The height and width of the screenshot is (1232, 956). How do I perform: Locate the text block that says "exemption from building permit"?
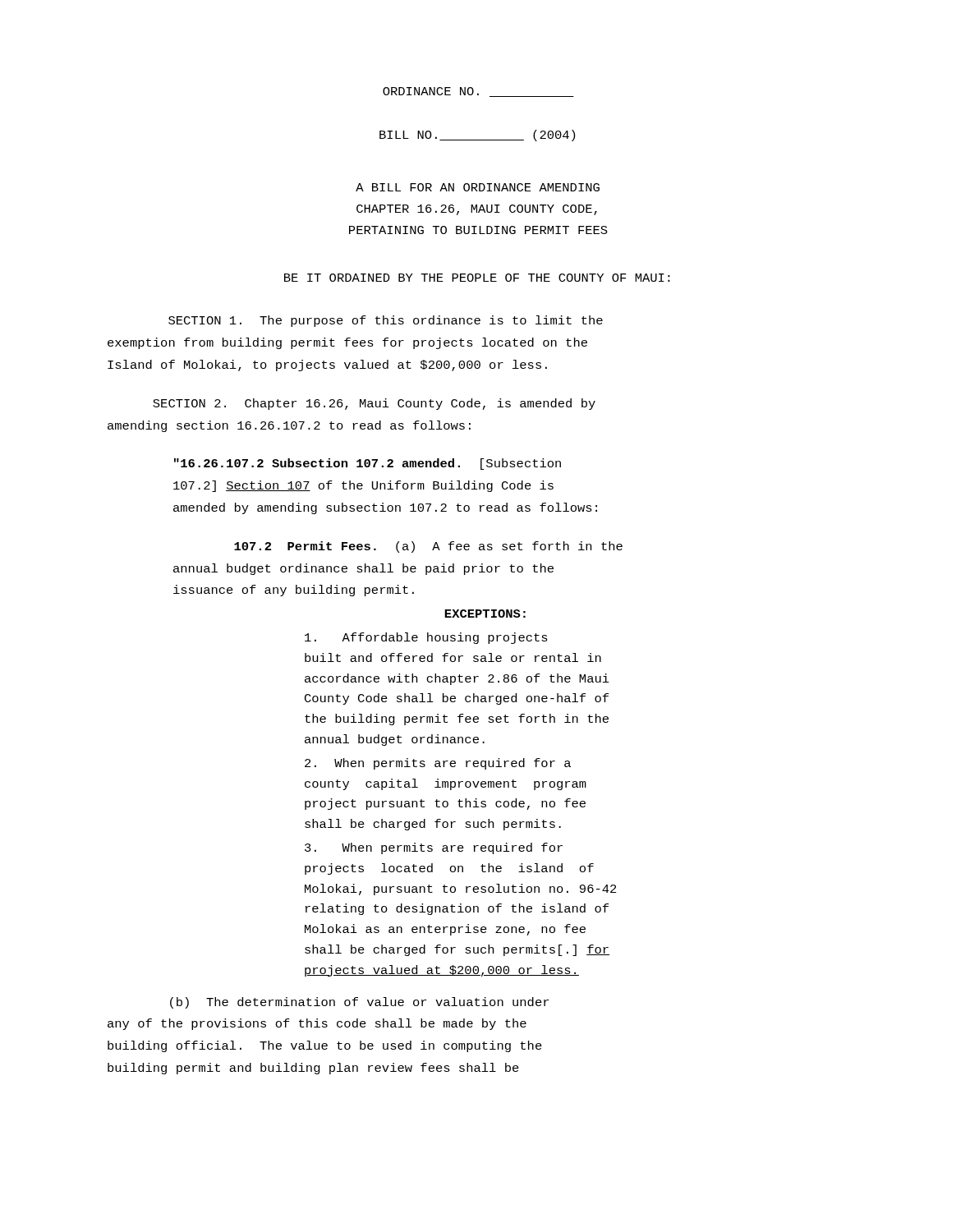click(x=347, y=343)
